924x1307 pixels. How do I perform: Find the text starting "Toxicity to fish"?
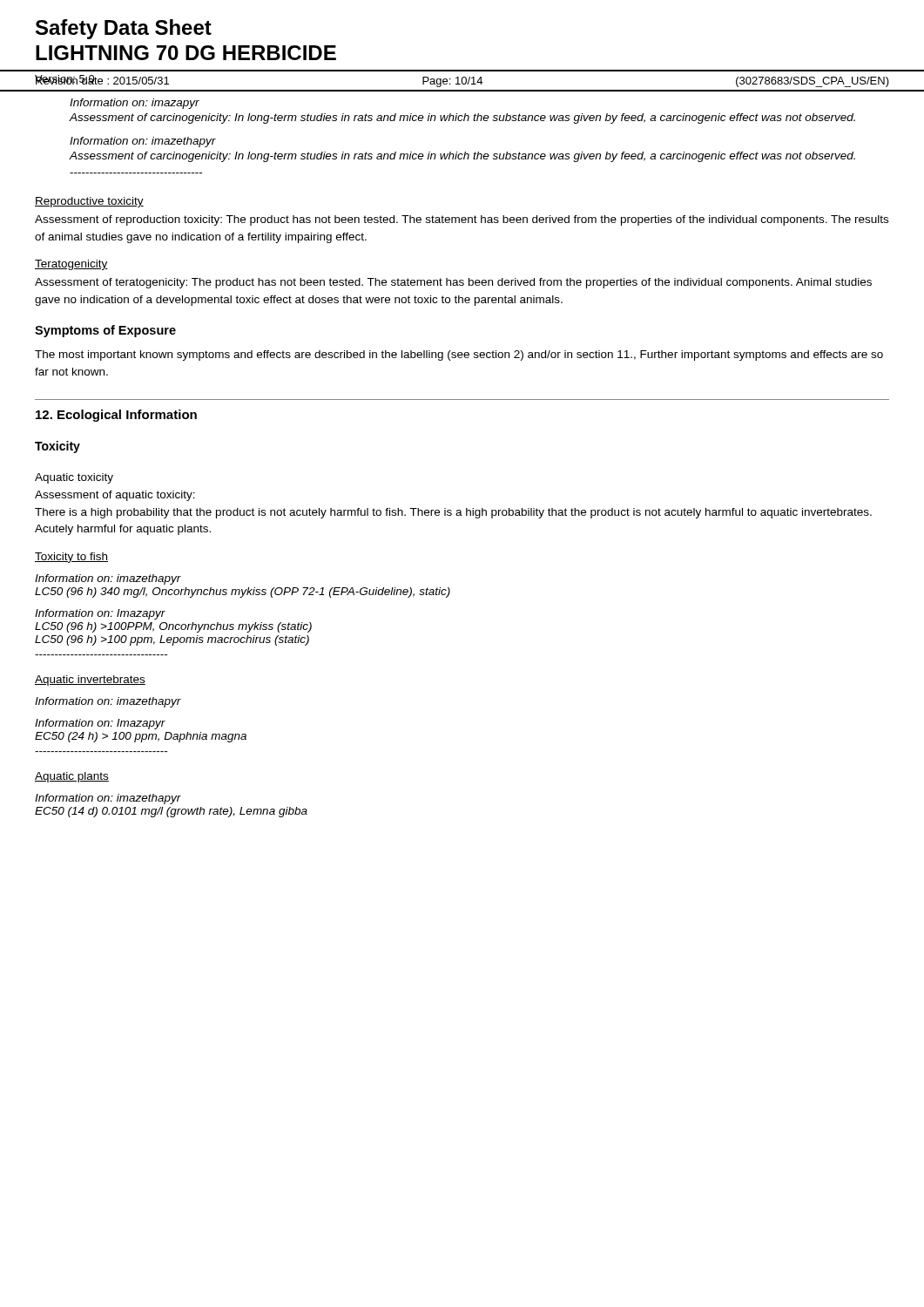pos(71,556)
